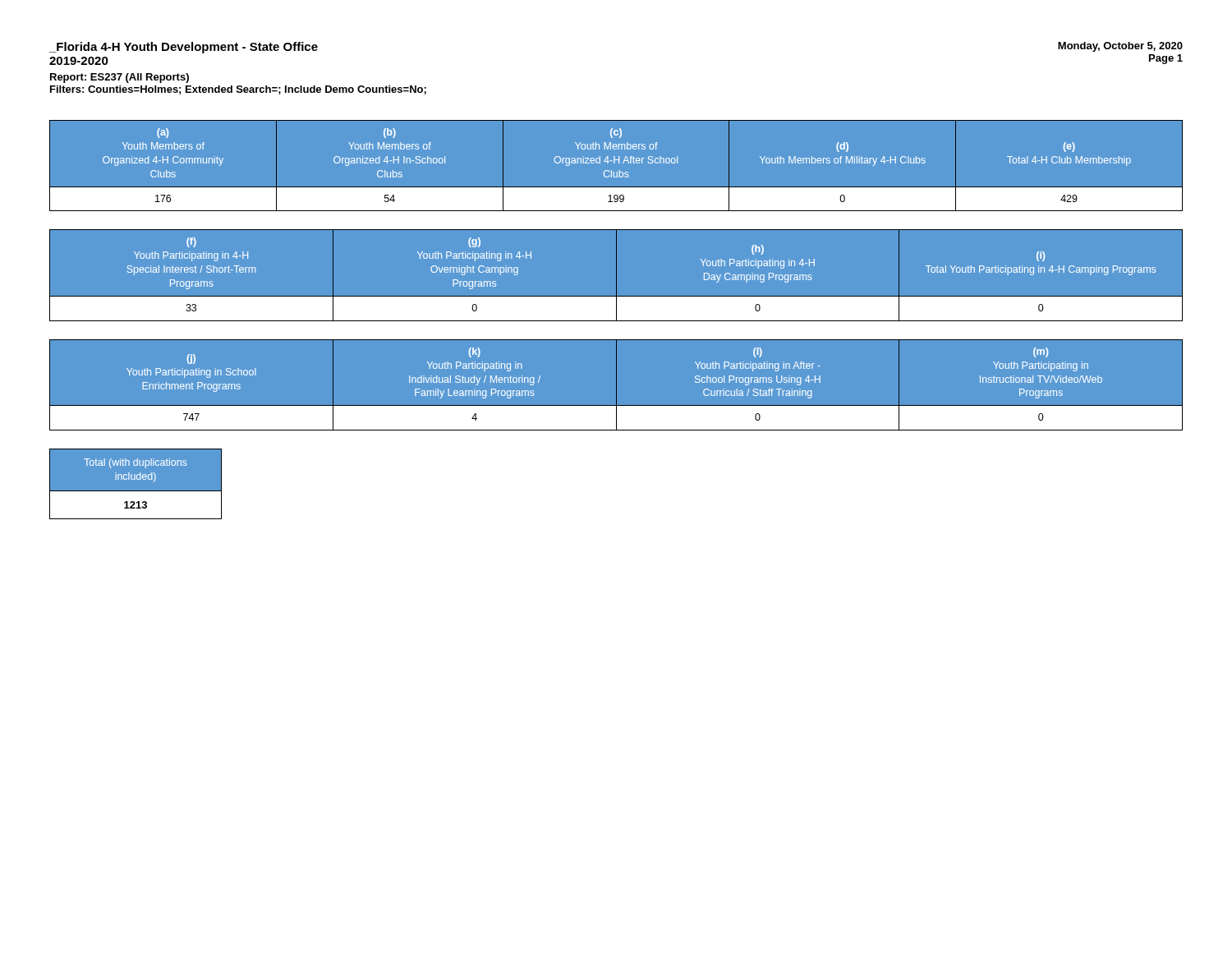
Task: Locate the passage starting "Report: ES237 (All Reports) Filters: Counties=Holmes;"
Action: coord(120,78)
